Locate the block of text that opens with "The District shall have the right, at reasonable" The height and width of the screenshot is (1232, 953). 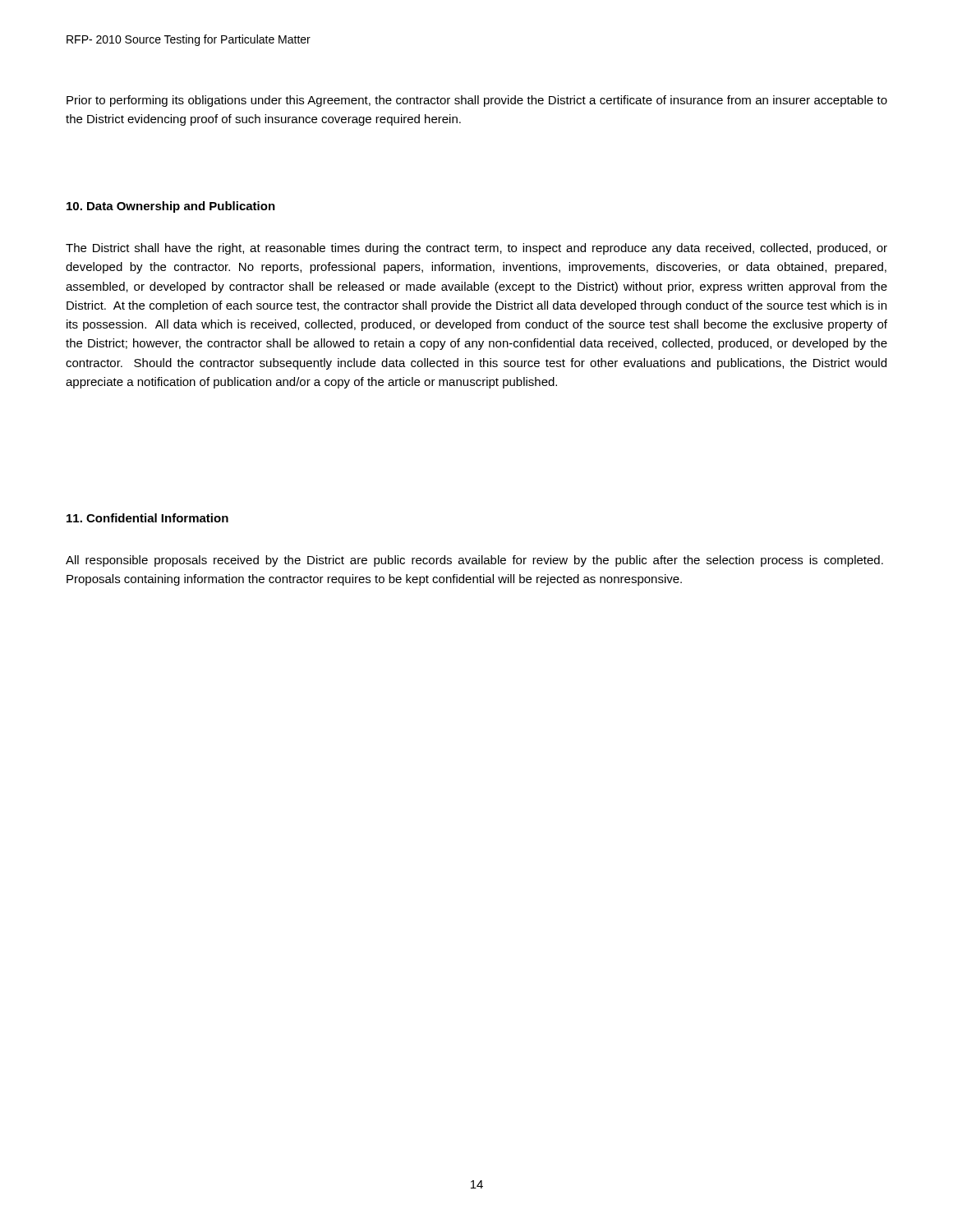tap(476, 314)
